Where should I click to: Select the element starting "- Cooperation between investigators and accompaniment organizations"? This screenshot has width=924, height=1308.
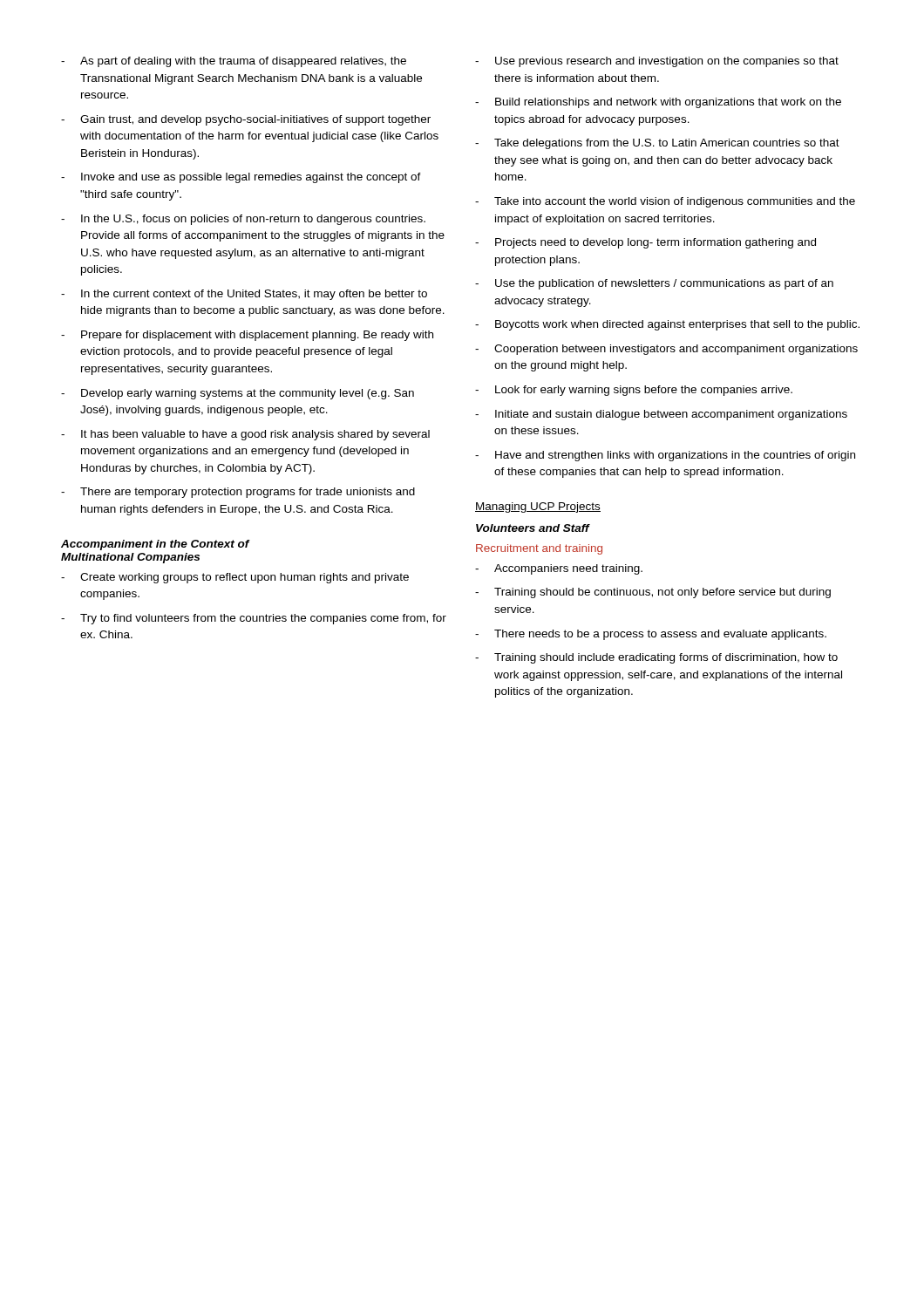tap(669, 357)
